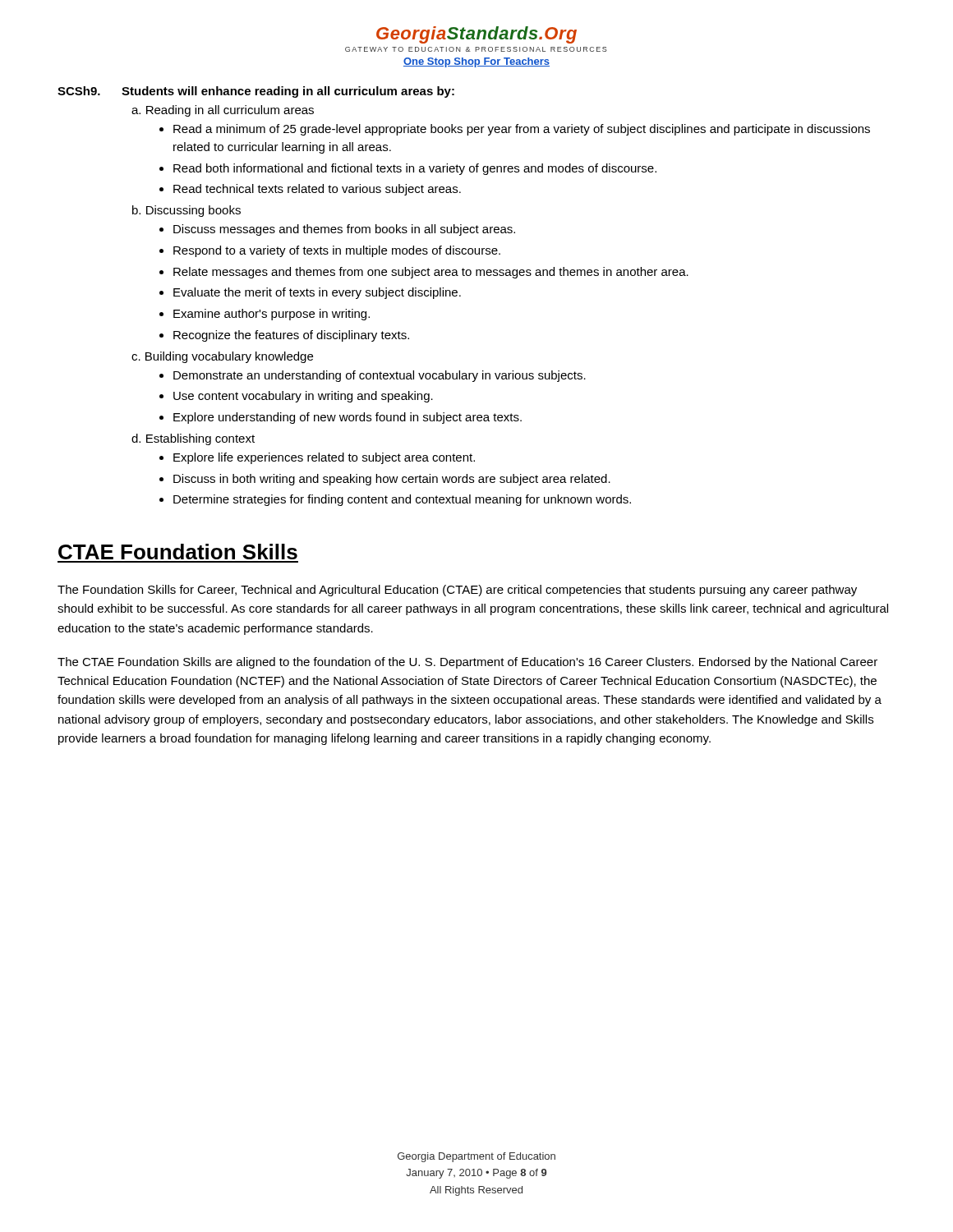Point to the block beginning "The CTAE Foundation Skills are aligned to the"
Image resolution: width=953 pixels, height=1232 pixels.
click(x=469, y=700)
